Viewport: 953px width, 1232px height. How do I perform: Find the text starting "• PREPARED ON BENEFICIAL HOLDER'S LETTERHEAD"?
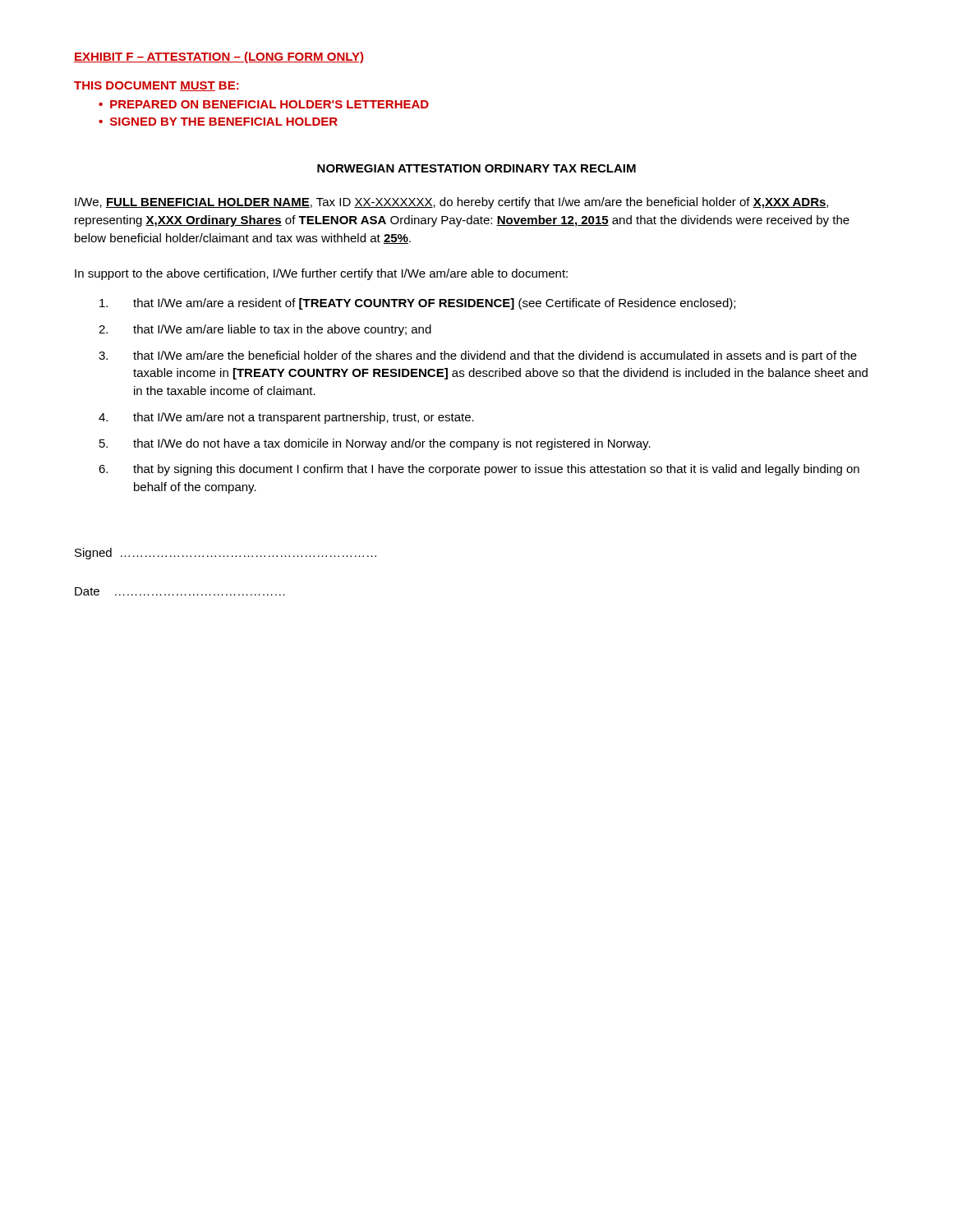[264, 104]
